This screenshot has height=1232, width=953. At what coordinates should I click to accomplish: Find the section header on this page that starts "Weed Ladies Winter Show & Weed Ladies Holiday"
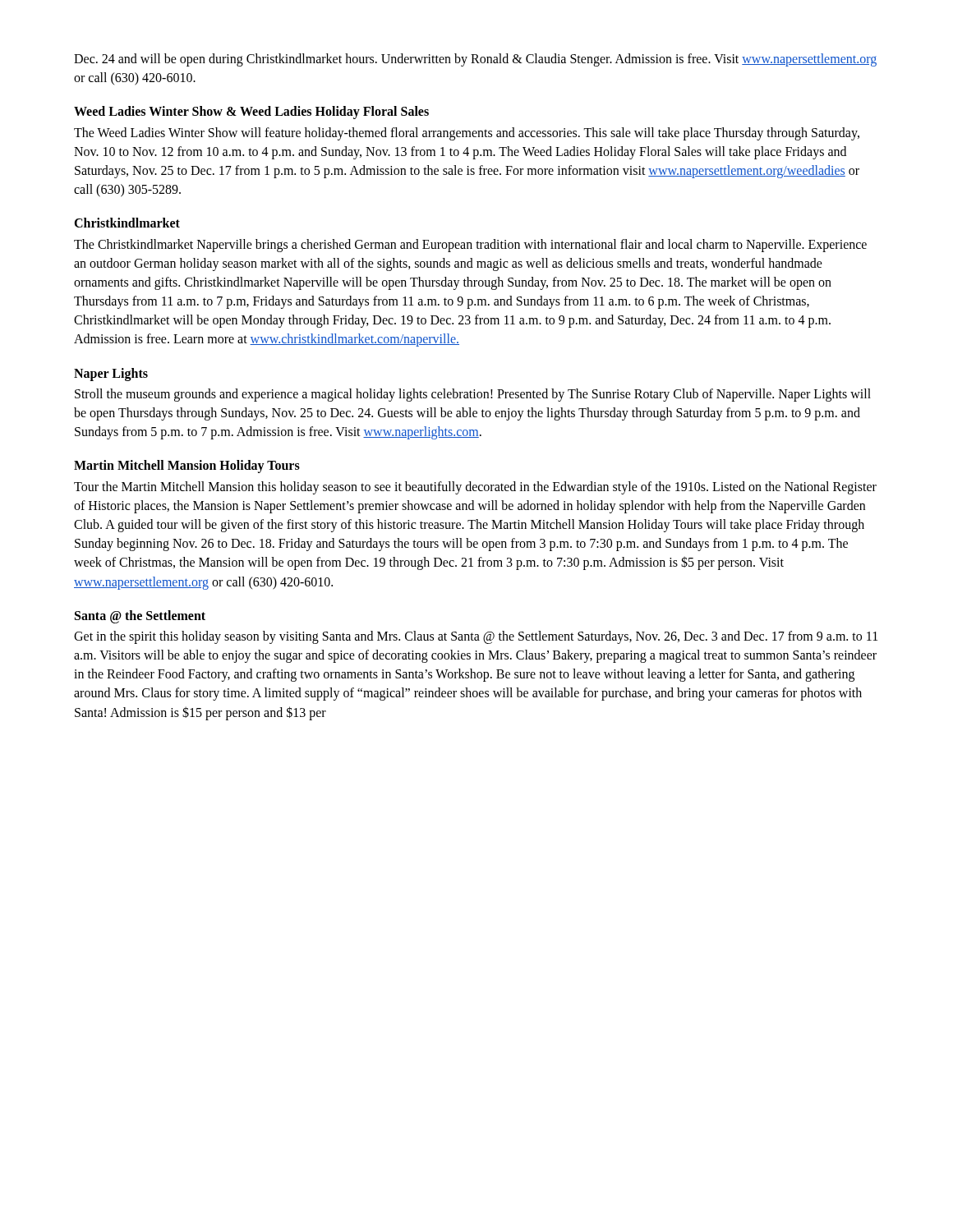[x=251, y=112]
